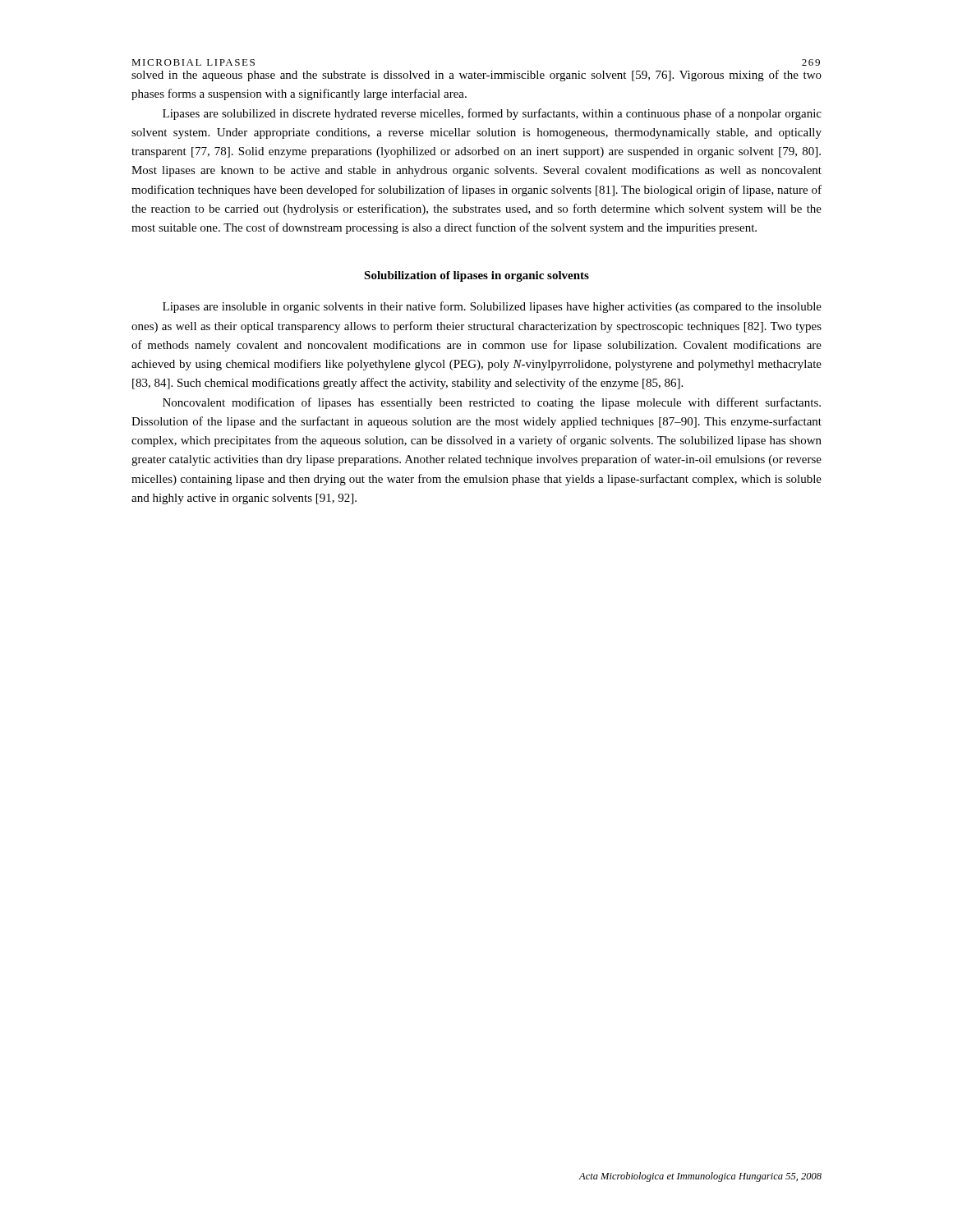Find the block starting "Lipases are solubilized"

click(x=476, y=171)
